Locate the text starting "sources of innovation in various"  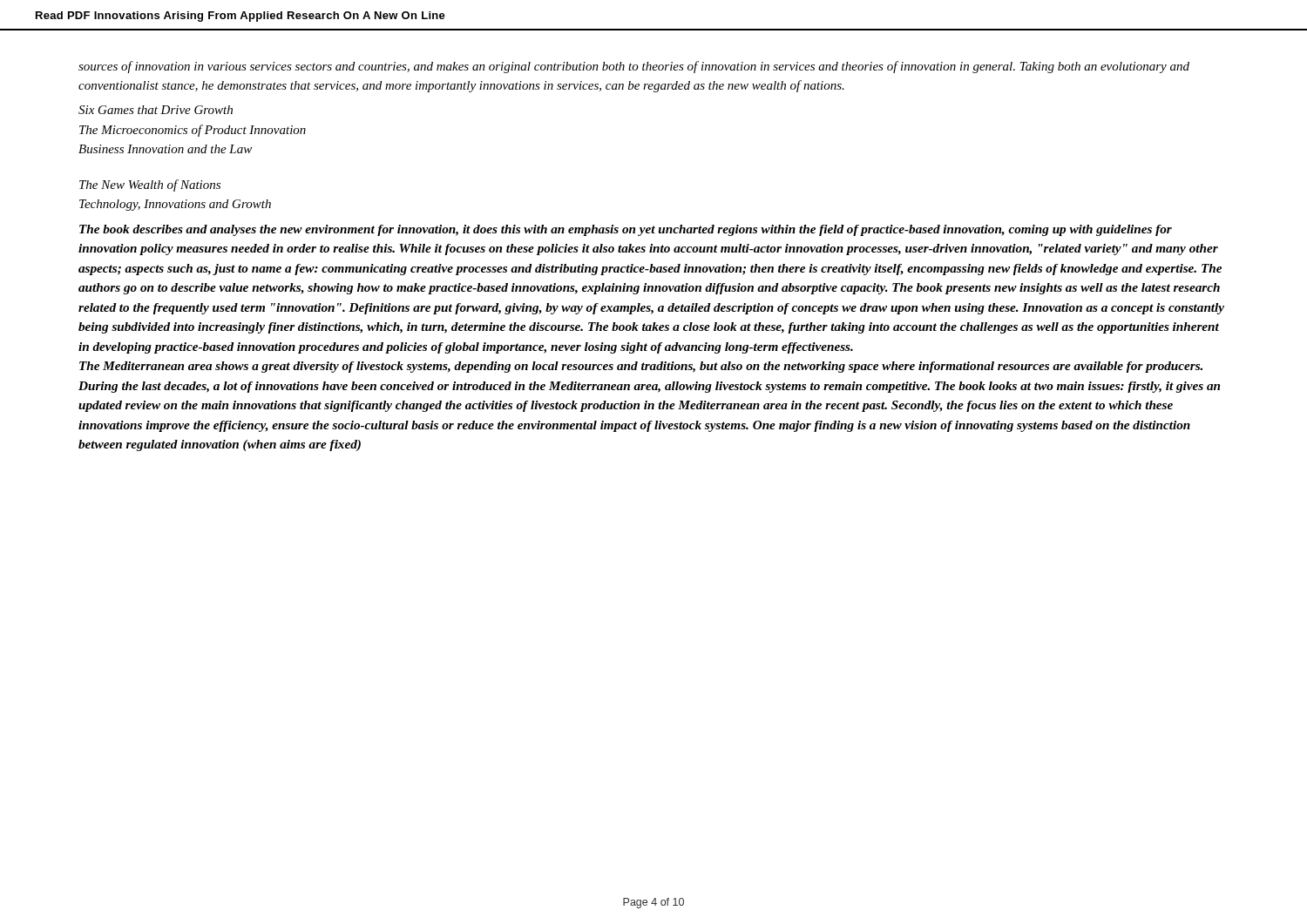(x=634, y=76)
